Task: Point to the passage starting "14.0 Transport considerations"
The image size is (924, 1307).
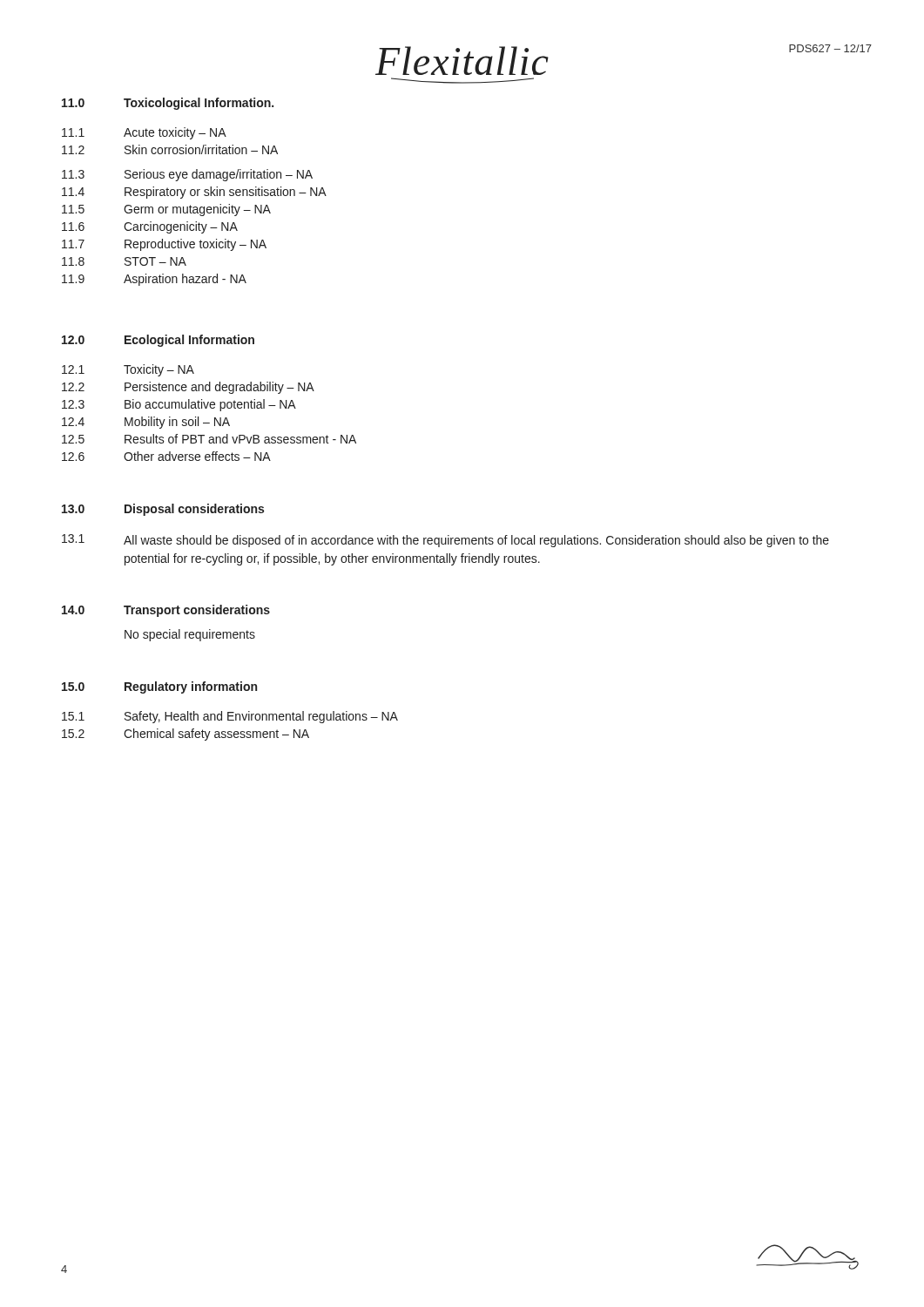Action: [x=165, y=610]
